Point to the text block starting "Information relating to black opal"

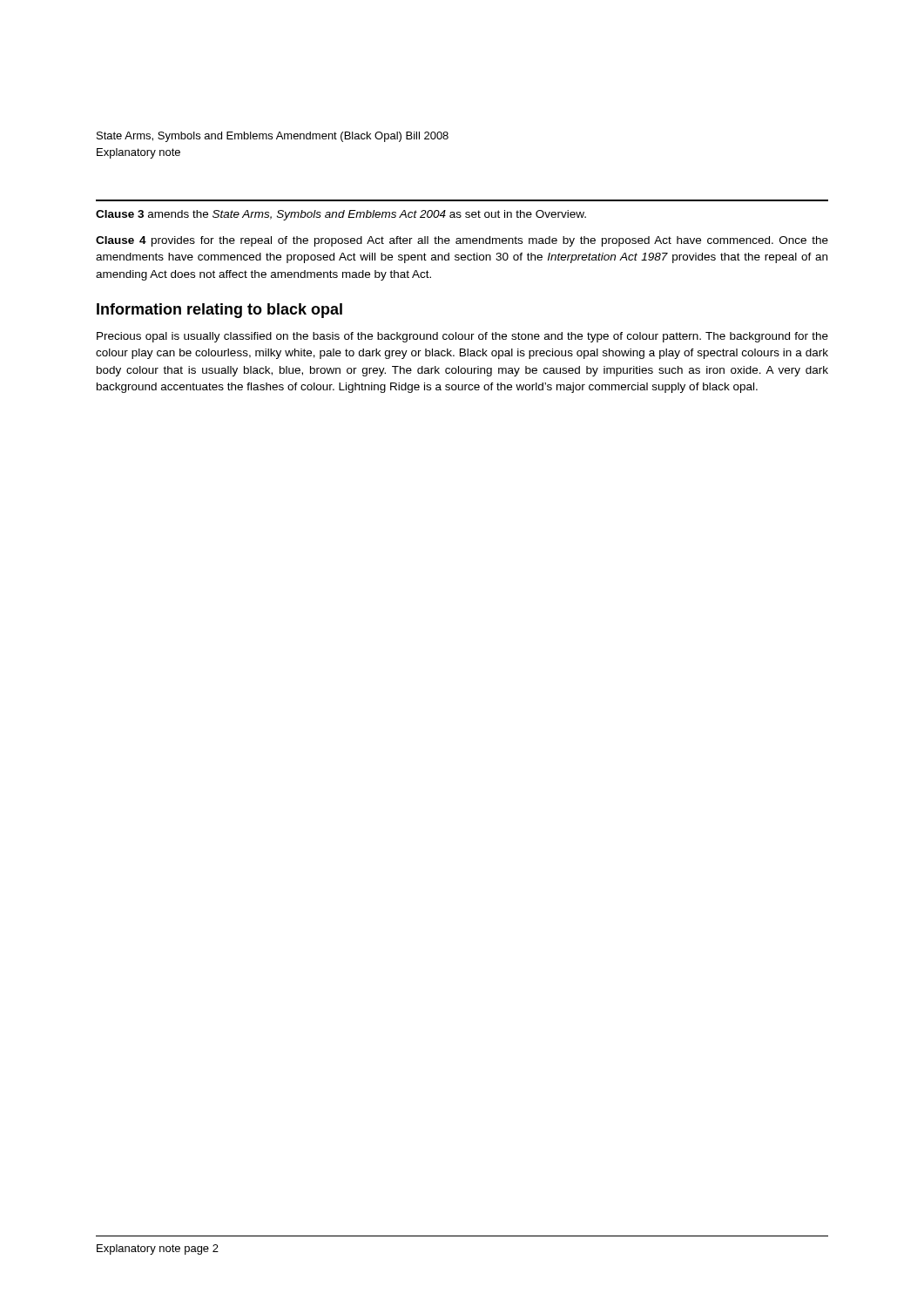219,310
